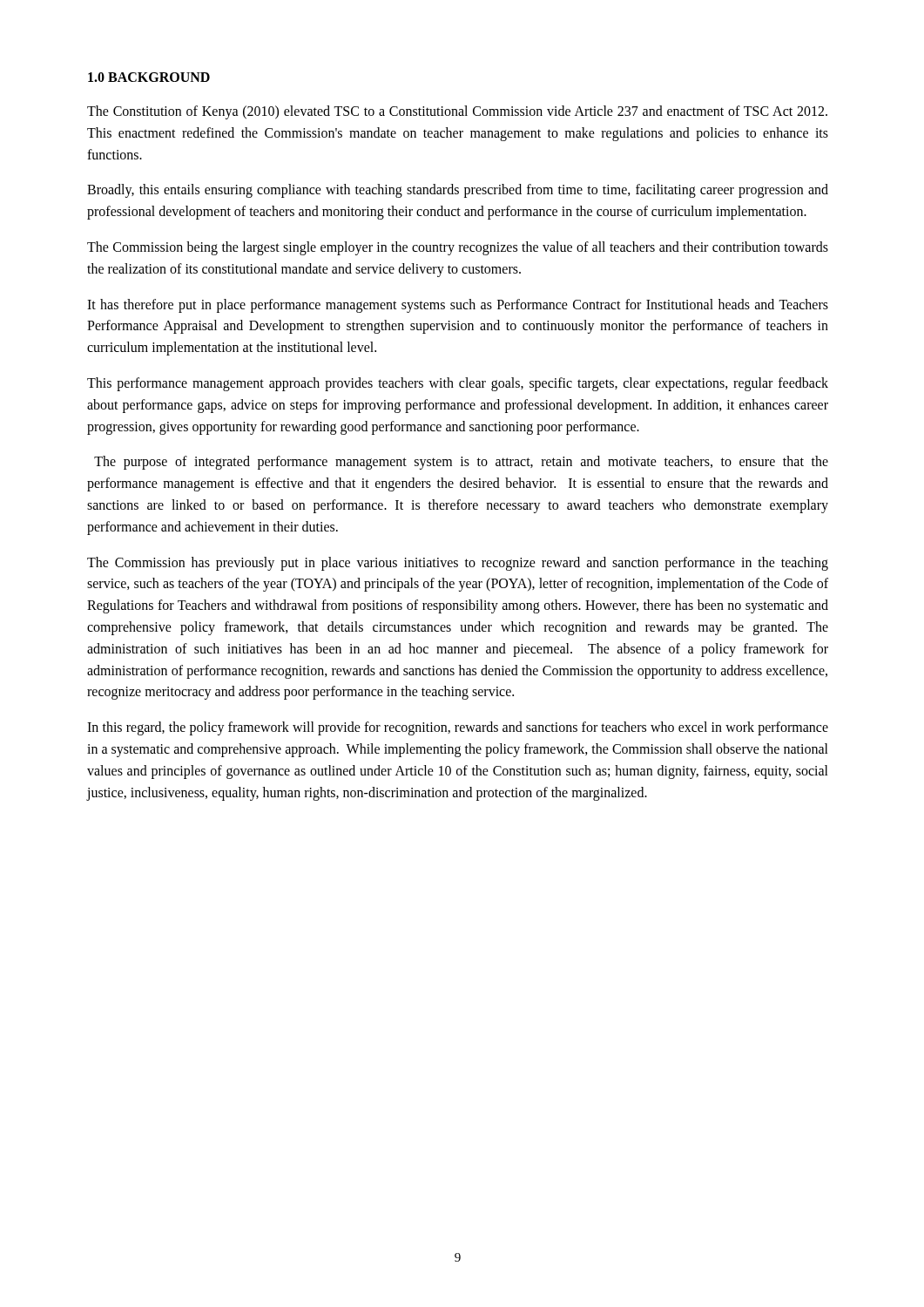Find the block on this page that starts "The purpose of integrated performance management system is"
This screenshot has width=924, height=1307.
(458, 494)
